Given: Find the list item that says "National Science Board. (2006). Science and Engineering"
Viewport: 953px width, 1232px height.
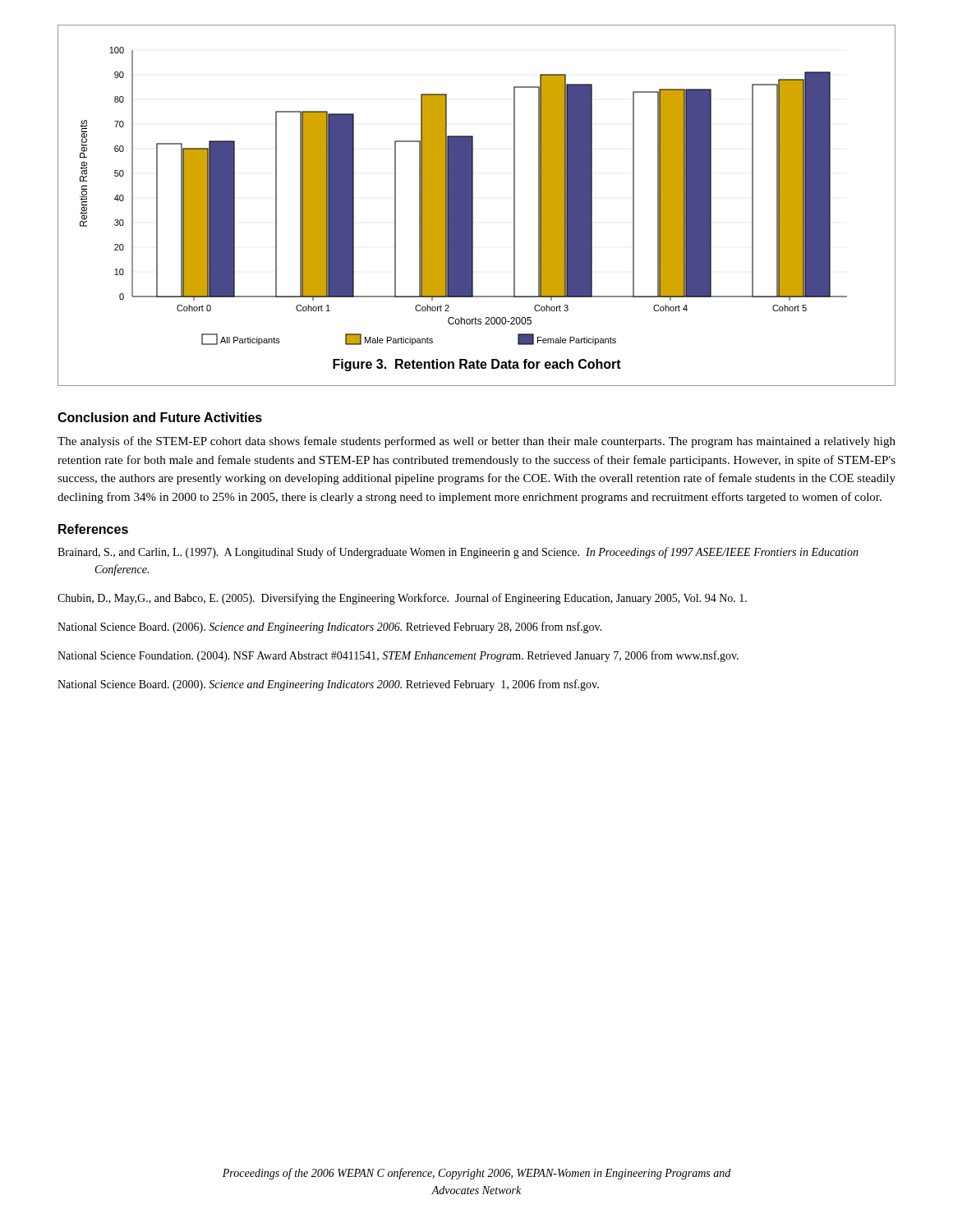Looking at the screenshot, I should point(330,627).
